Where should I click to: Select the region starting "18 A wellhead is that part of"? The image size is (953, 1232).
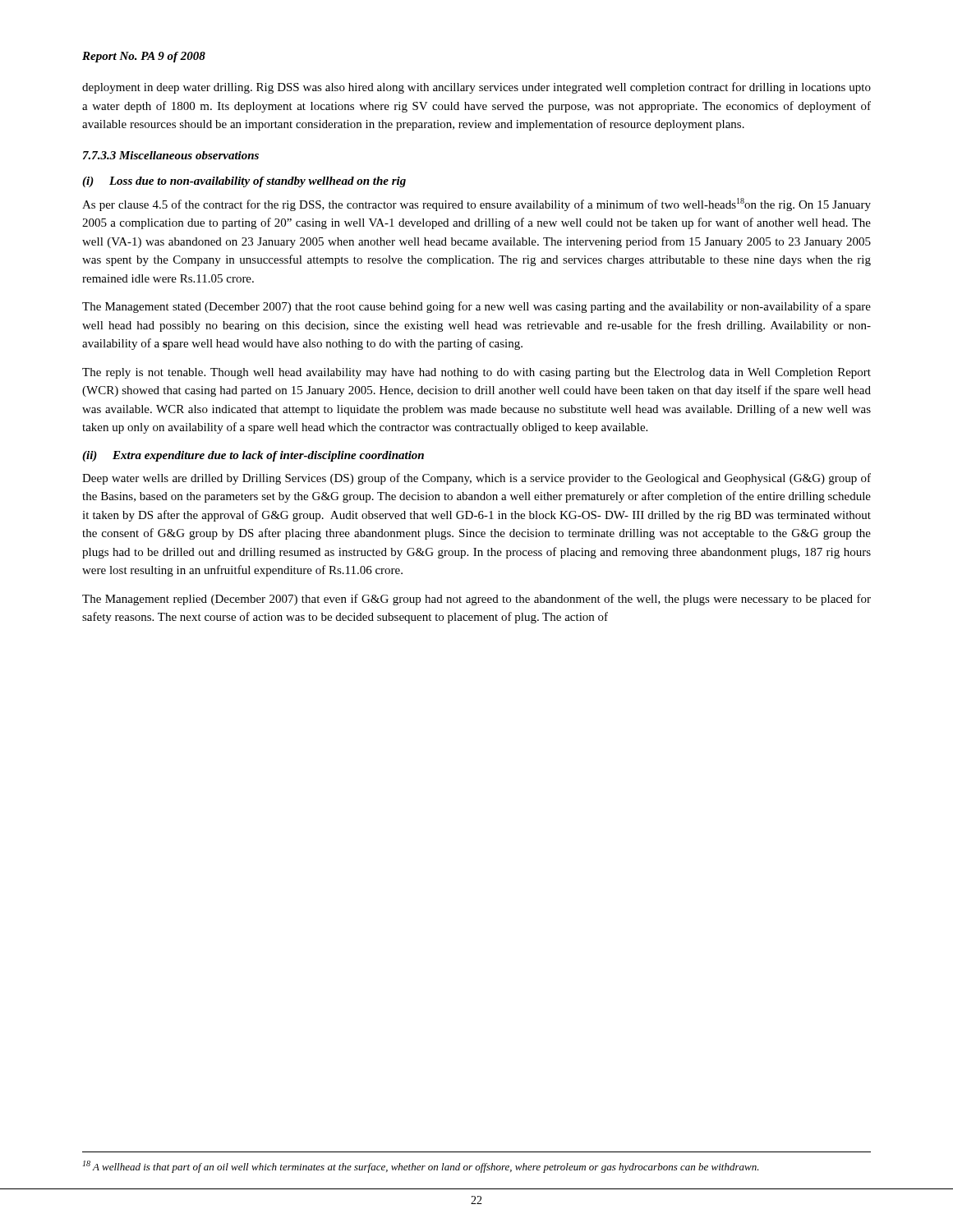coord(421,1166)
